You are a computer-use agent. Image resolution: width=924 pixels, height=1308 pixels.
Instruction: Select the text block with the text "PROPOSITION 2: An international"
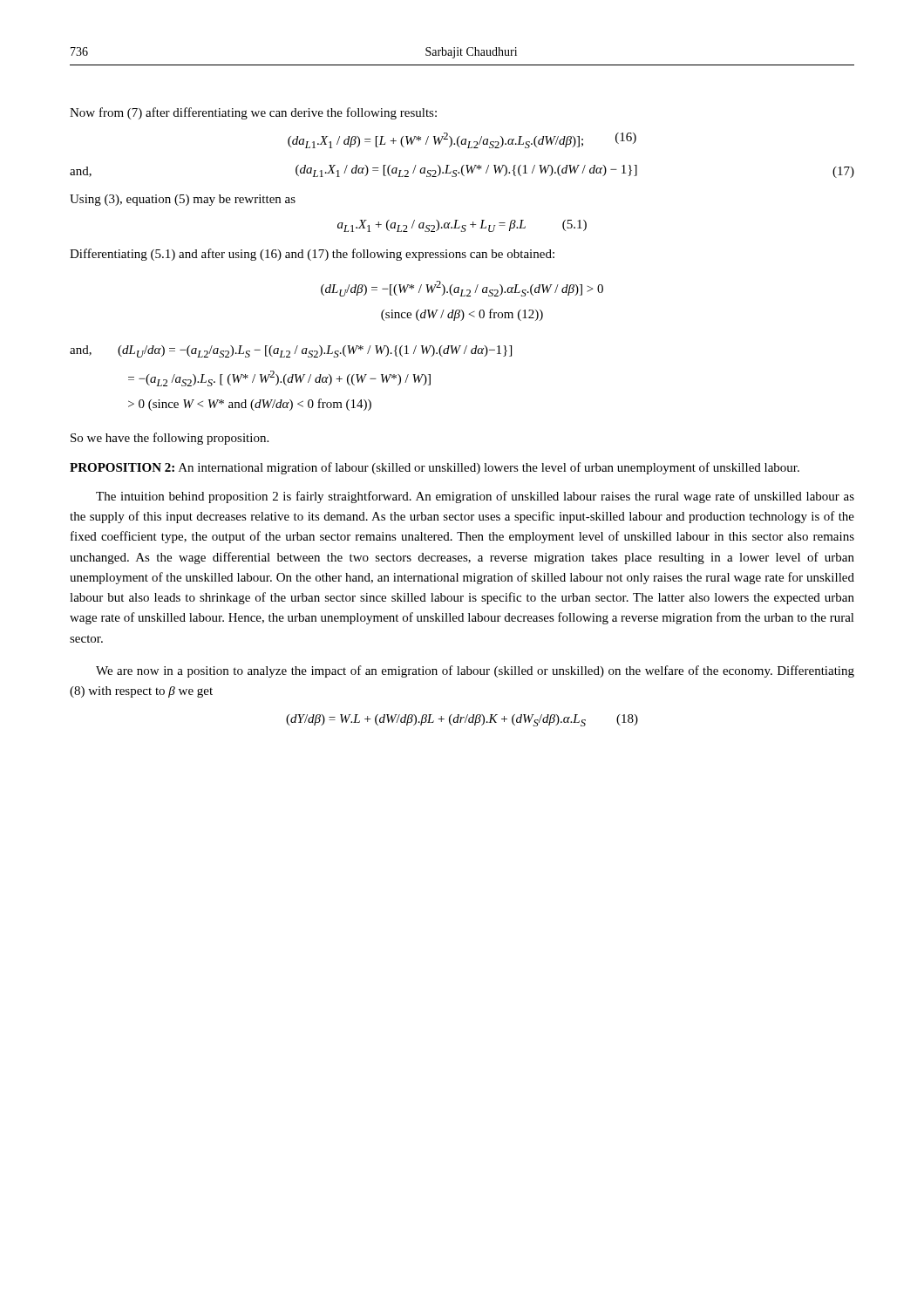pos(435,467)
